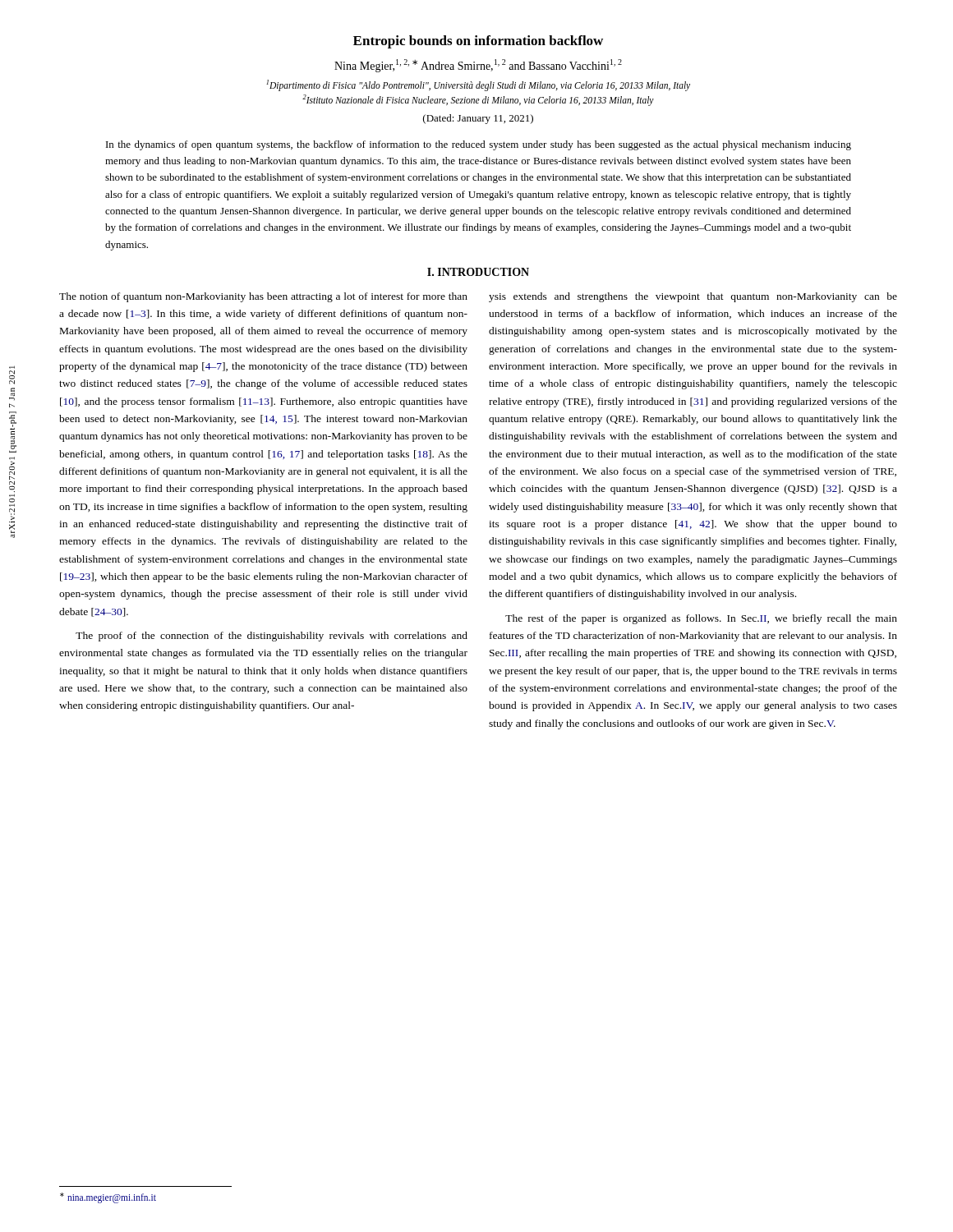Click on the text block with the text "1Dipartimento di Fisica "Aldo Pontremoli", Università degli"
Viewport: 953px width, 1232px height.
click(x=478, y=92)
